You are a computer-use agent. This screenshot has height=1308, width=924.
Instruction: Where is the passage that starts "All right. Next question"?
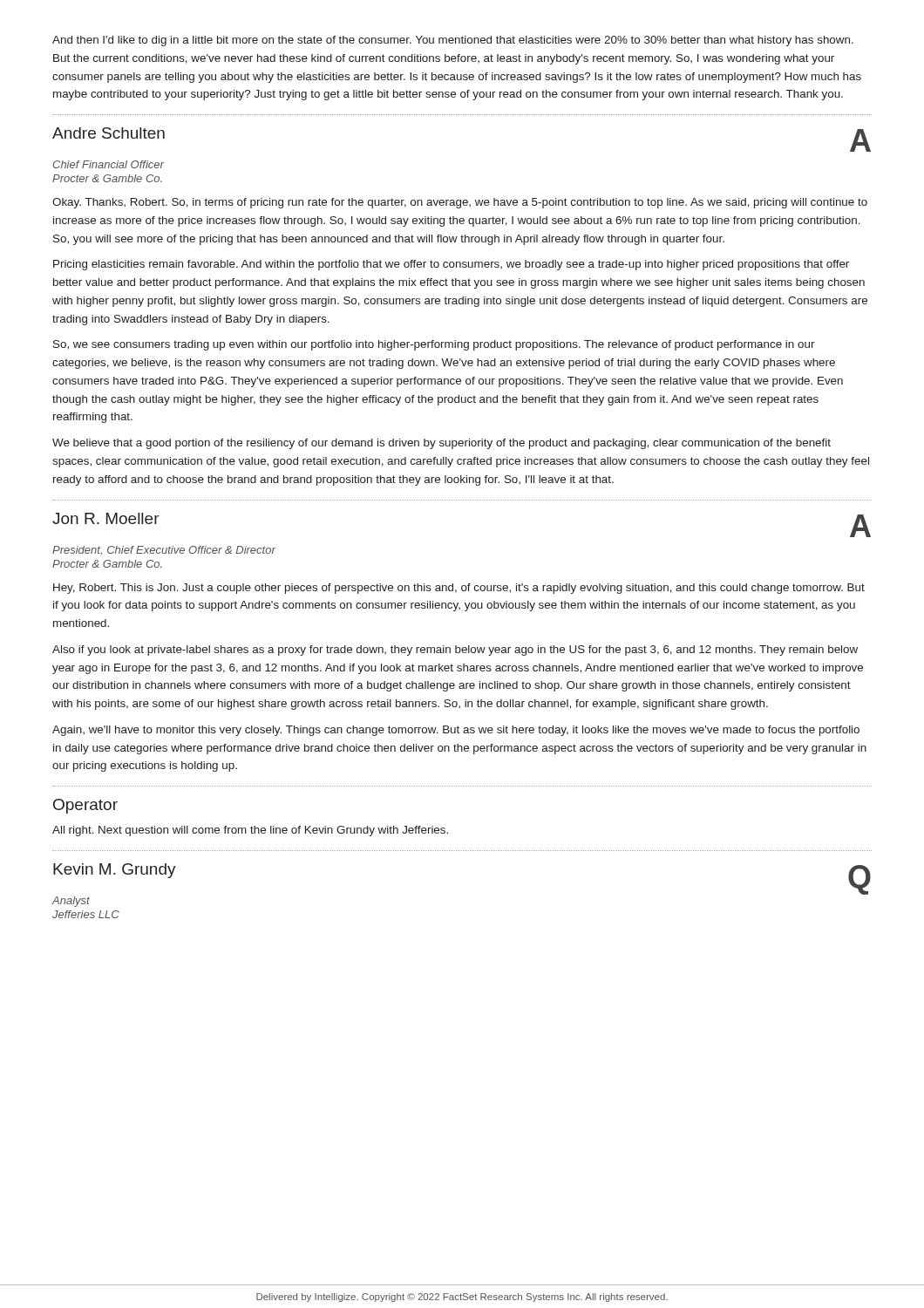251,830
